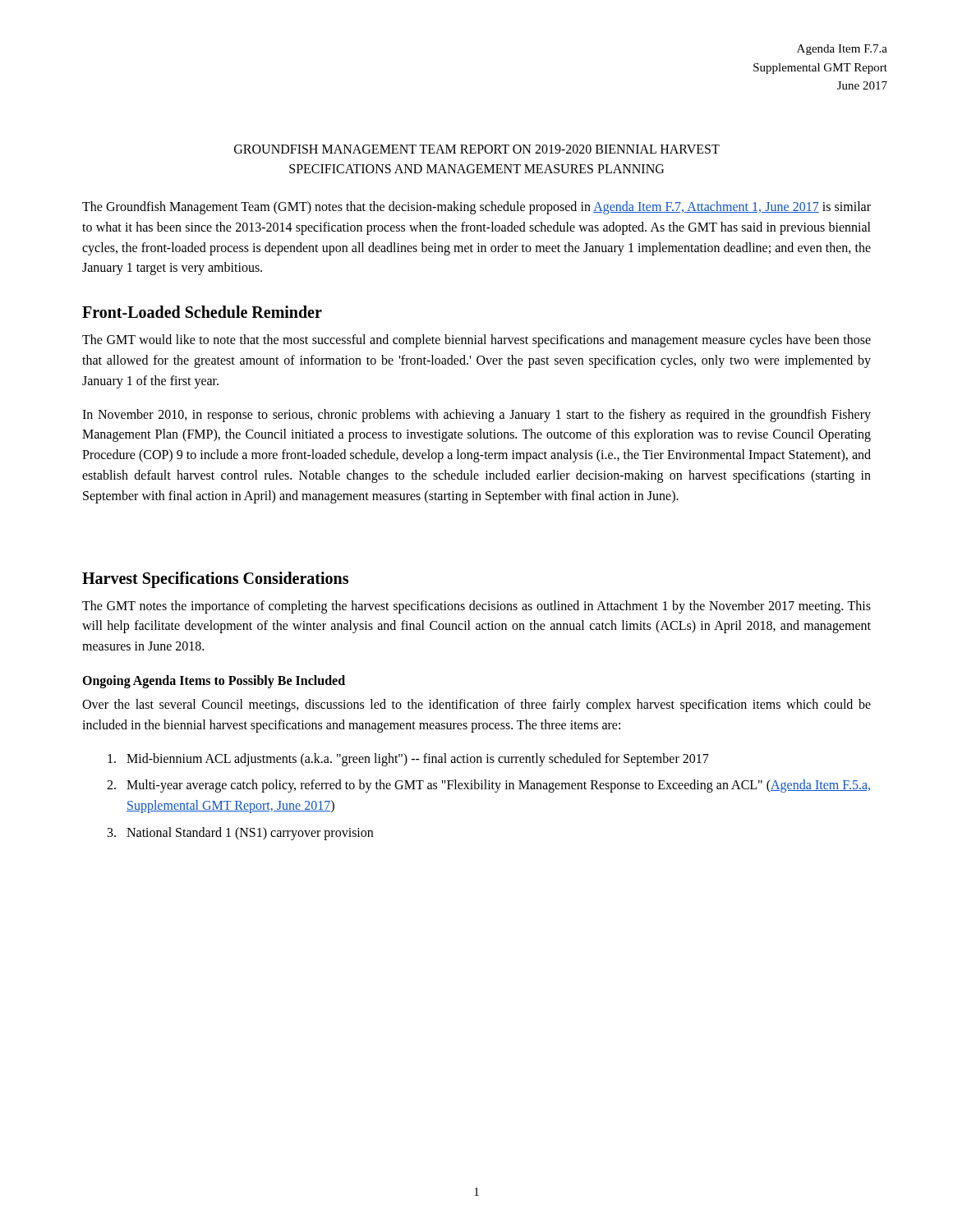
Task: Locate the element starting "Front-Loaded Schedule Reminder"
Action: click(202, 312)
